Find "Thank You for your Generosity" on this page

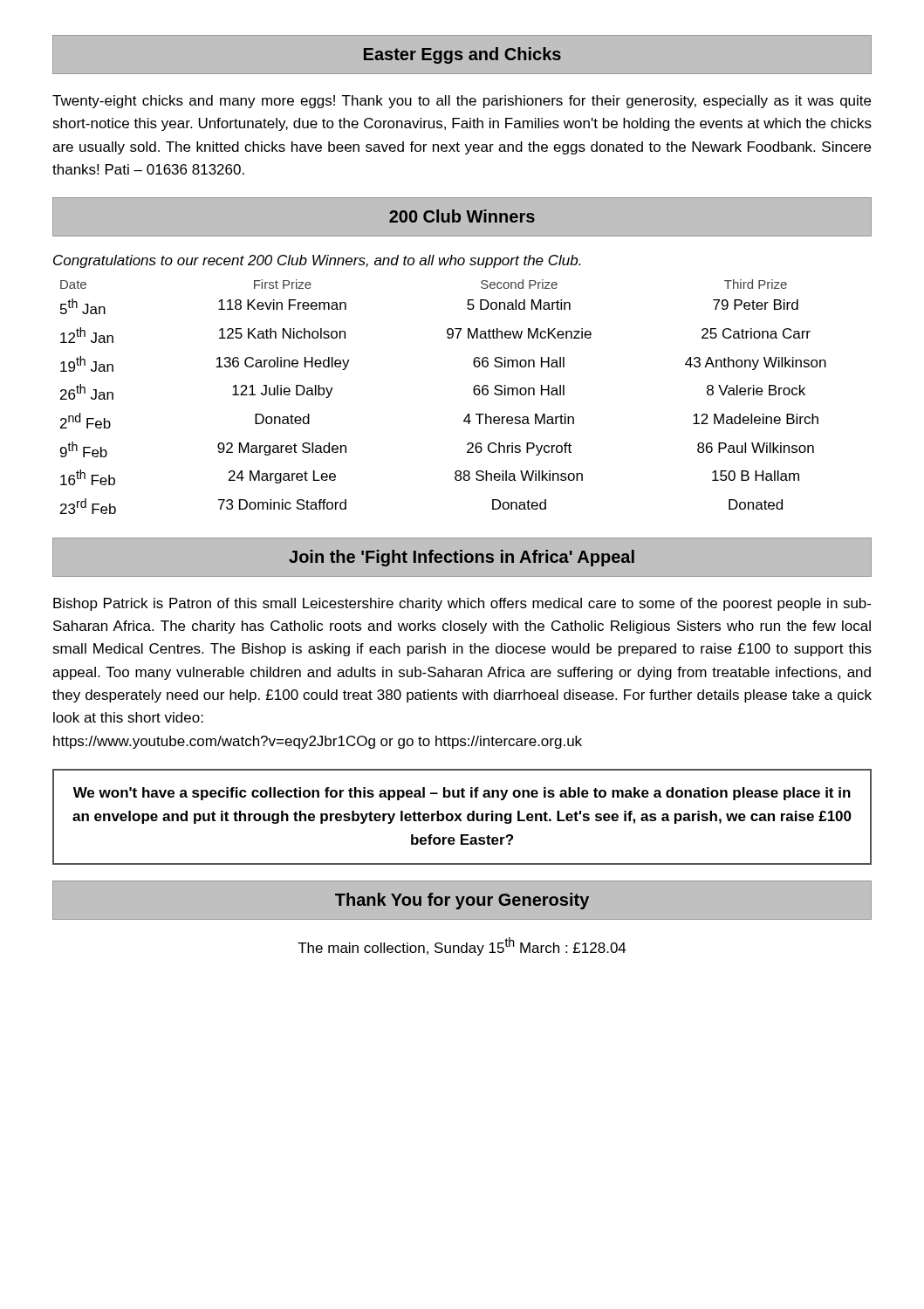tap(462, 899)
